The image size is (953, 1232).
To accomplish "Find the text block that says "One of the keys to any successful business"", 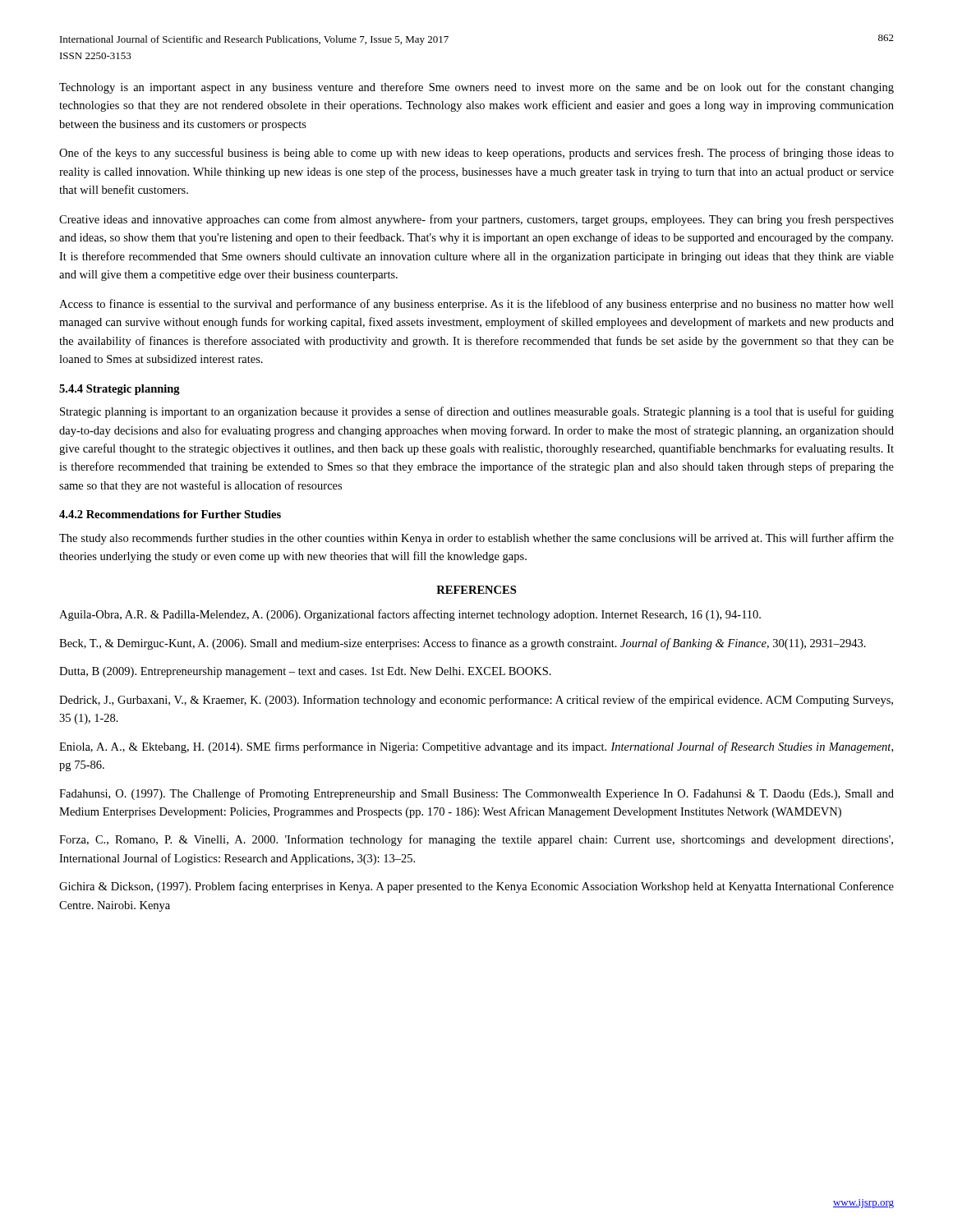I will point(476,172).
